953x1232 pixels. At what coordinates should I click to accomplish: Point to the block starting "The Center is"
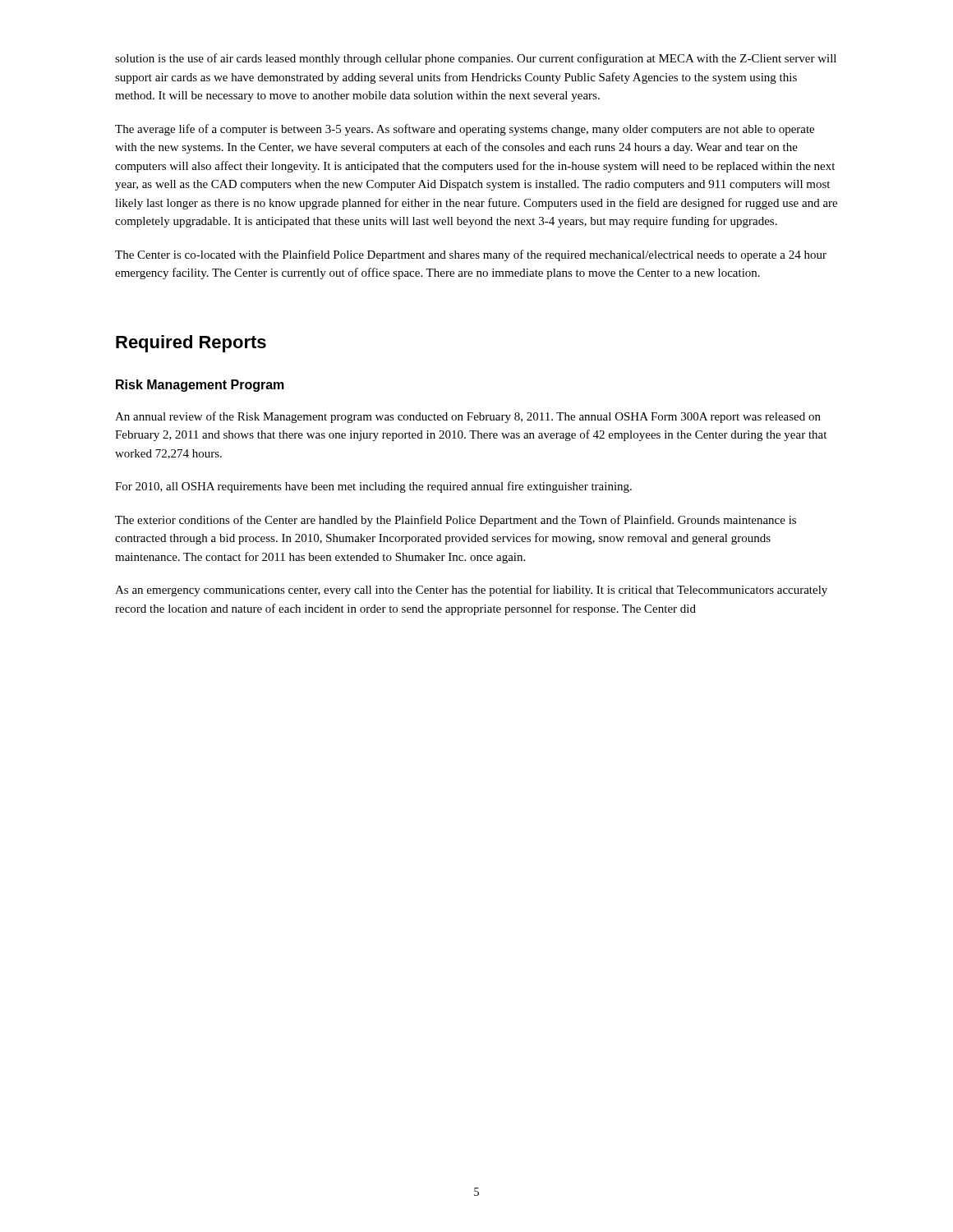pyautogui.click(x=471, y=263)
